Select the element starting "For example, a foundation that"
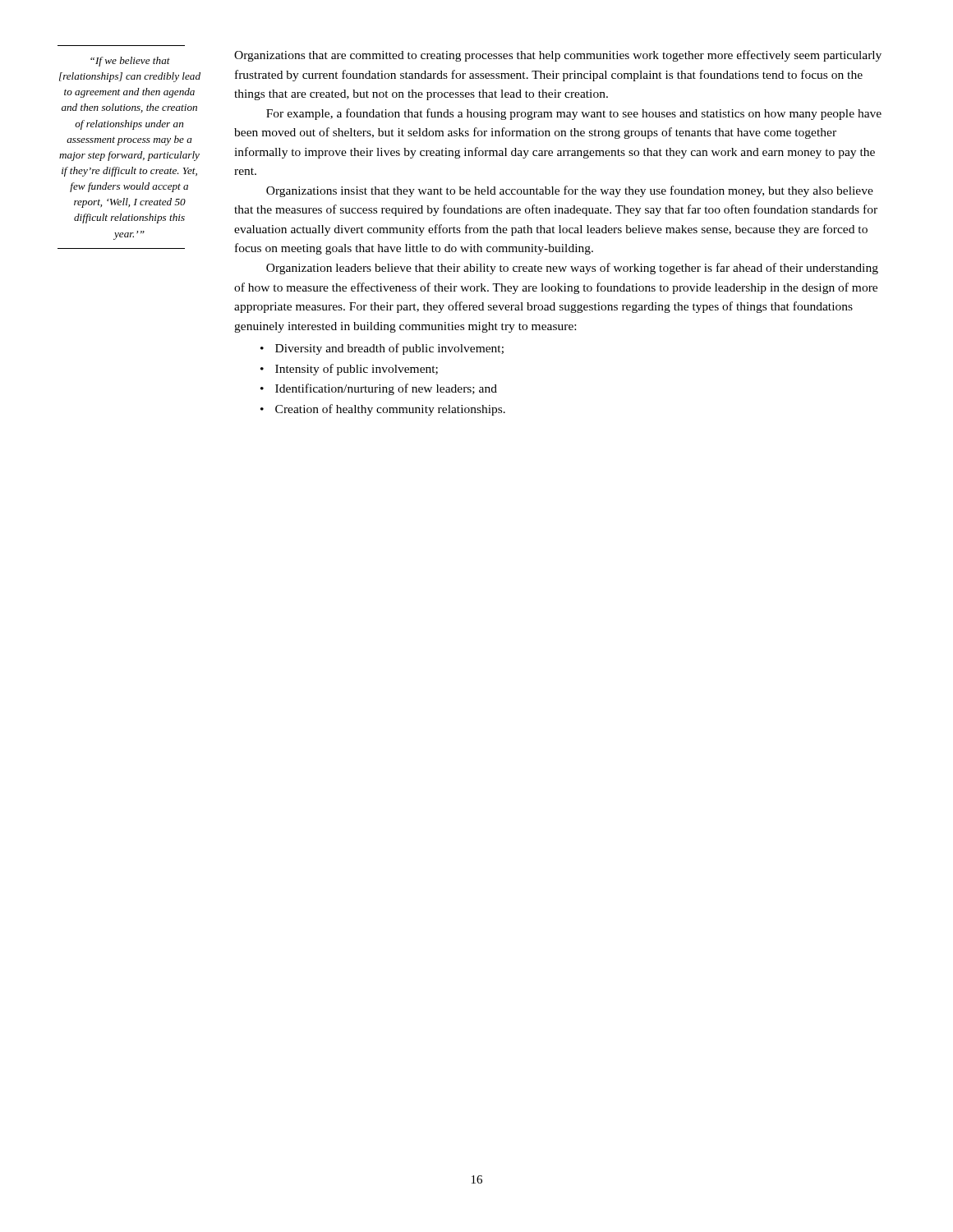953x1232 pixels. (x=558, y=142)
